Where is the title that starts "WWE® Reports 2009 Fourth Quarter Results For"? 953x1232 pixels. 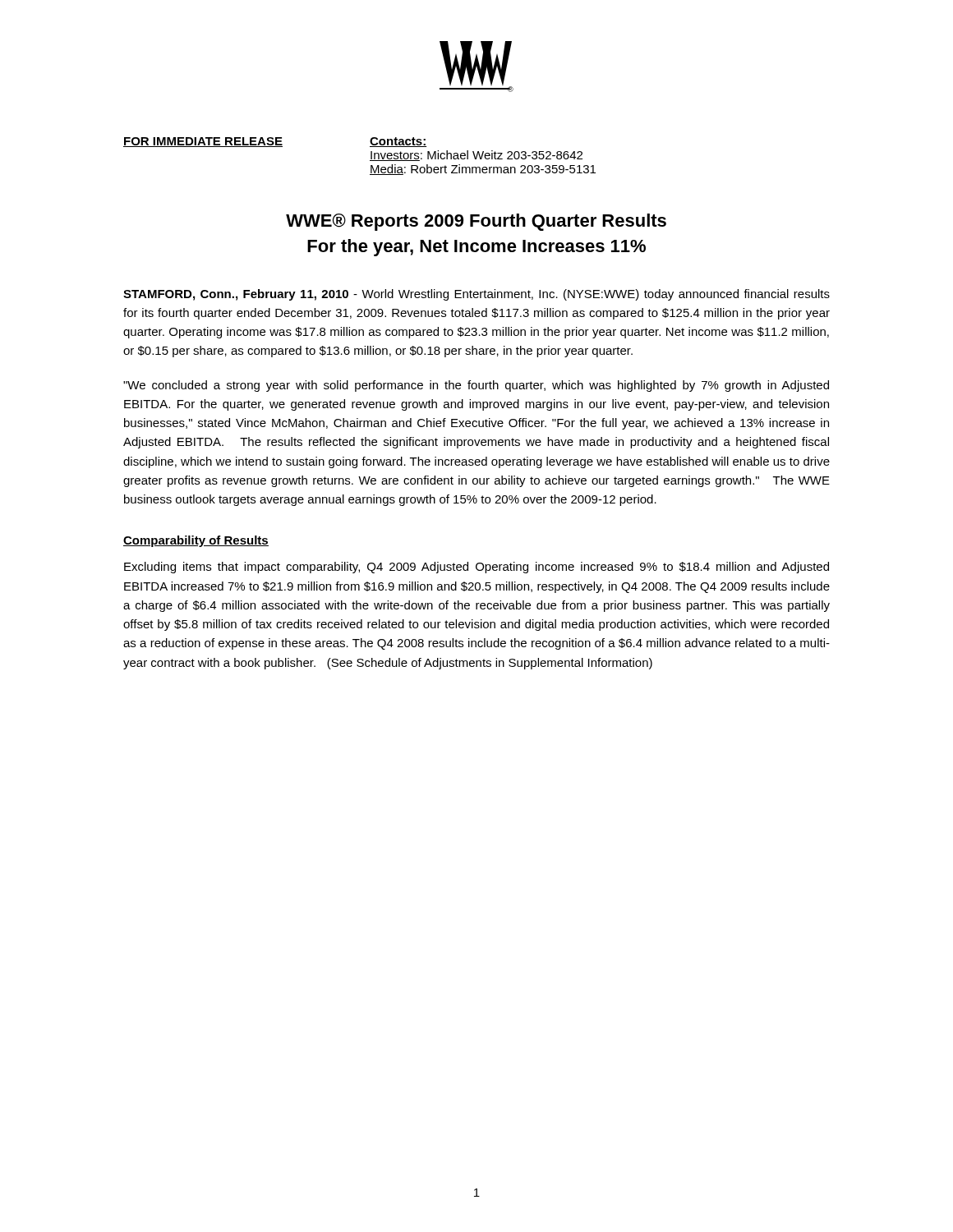pyautogui.click(x=476, y=233)
